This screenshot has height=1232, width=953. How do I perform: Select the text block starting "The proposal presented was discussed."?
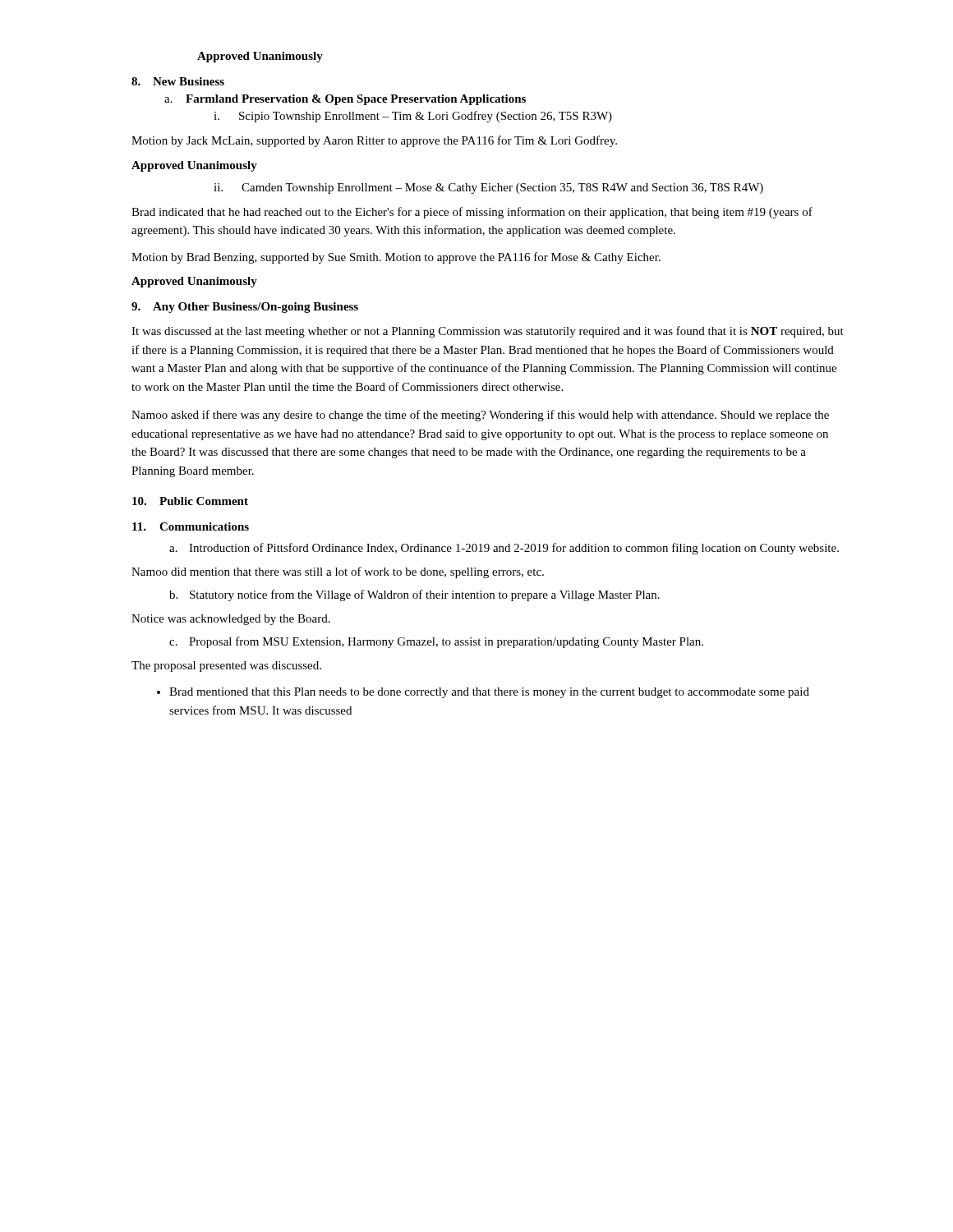point(227,665)
